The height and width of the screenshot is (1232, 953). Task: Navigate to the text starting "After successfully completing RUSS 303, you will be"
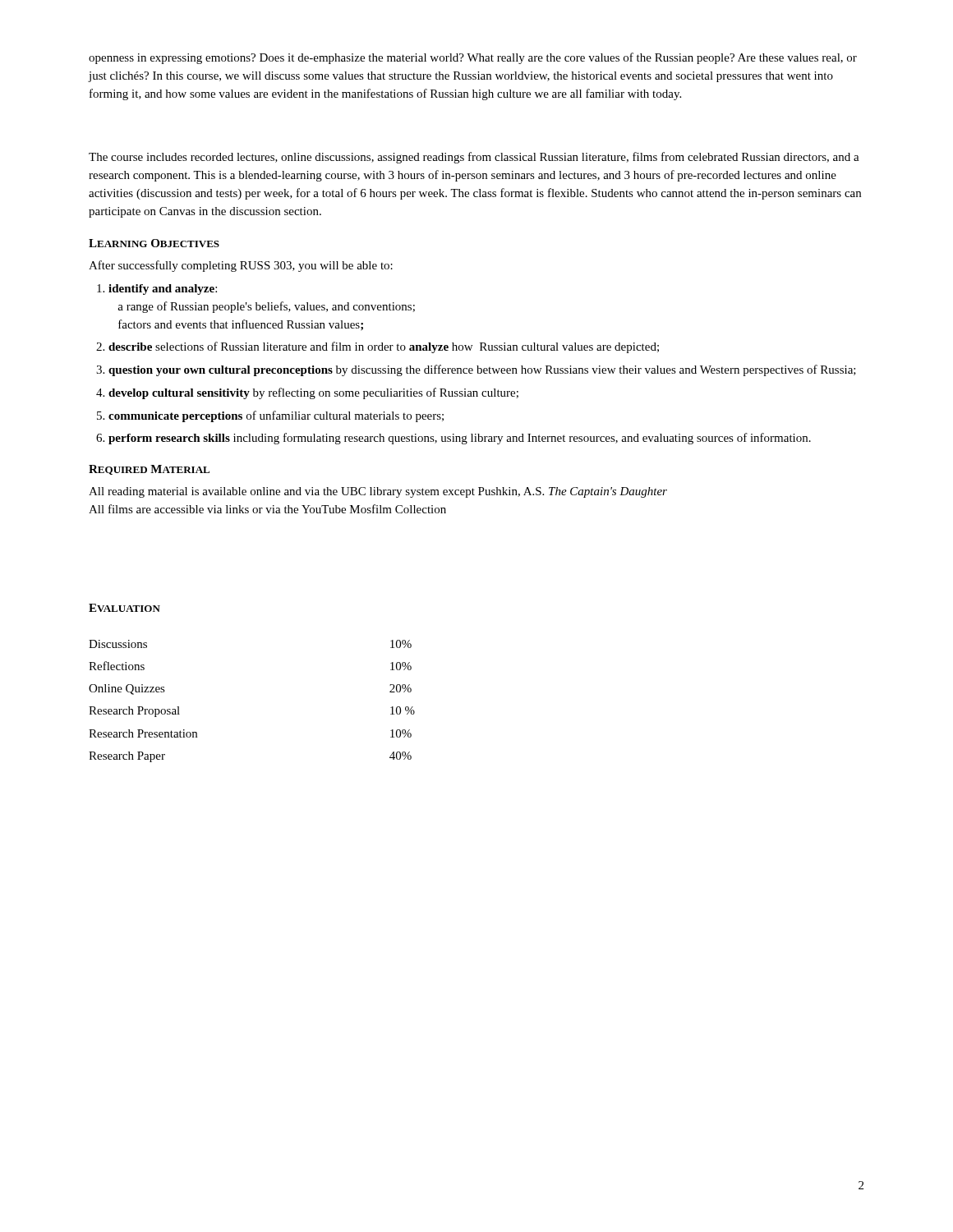tap(241, 265)
